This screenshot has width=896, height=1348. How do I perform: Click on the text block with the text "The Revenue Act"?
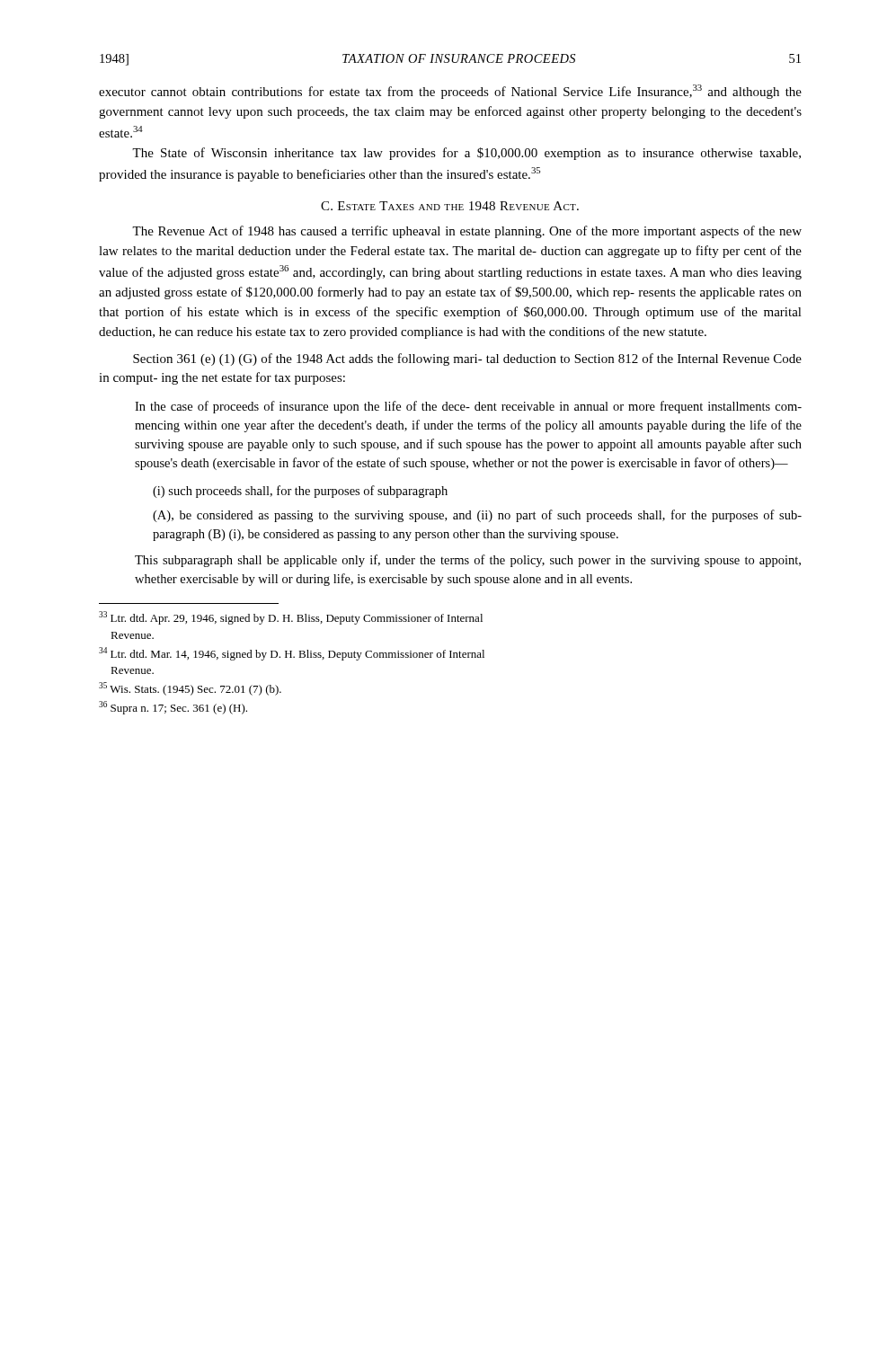pyautogui.click(x=450, y=282)
